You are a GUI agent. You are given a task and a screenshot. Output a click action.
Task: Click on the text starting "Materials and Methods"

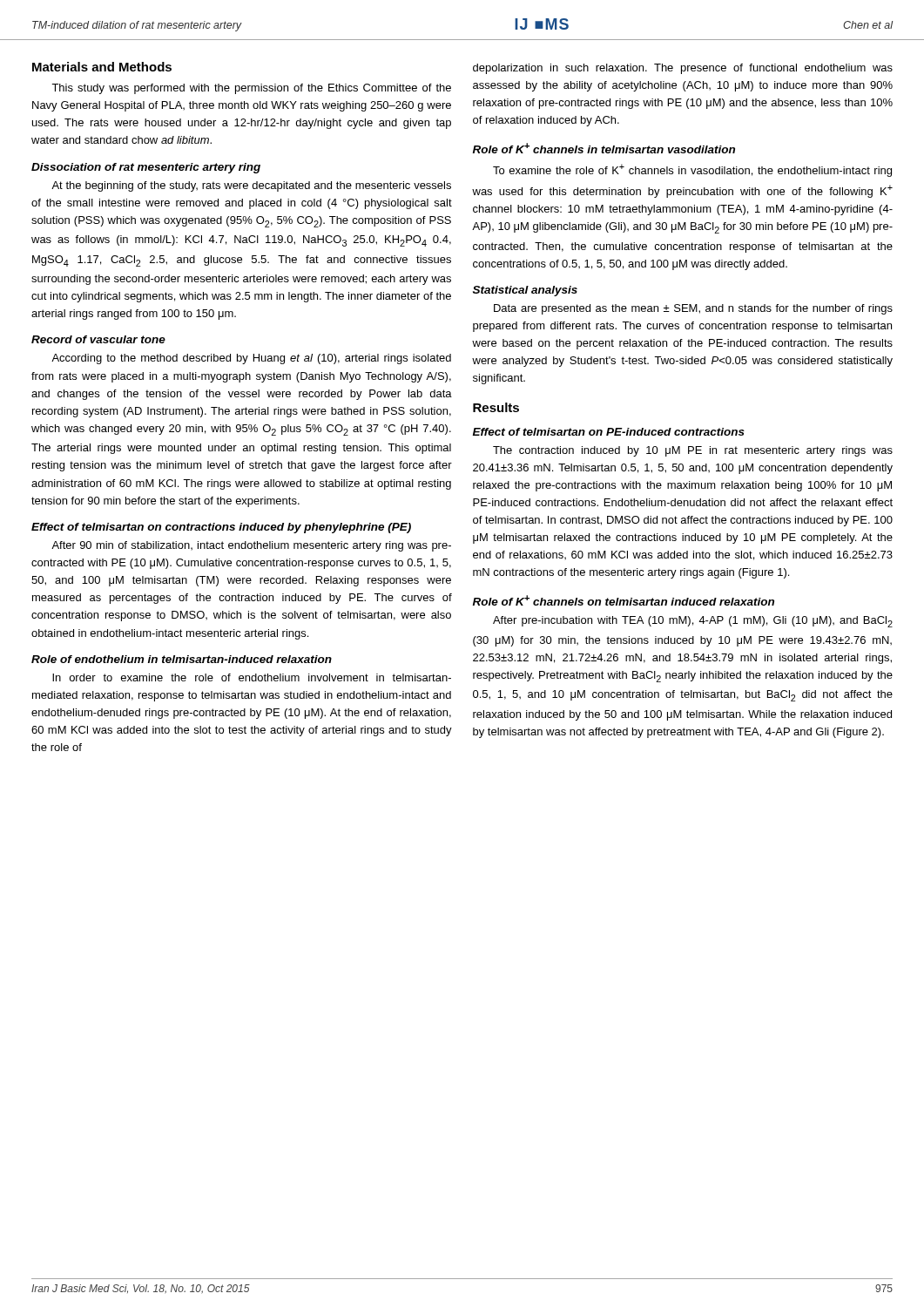(102, 67)
